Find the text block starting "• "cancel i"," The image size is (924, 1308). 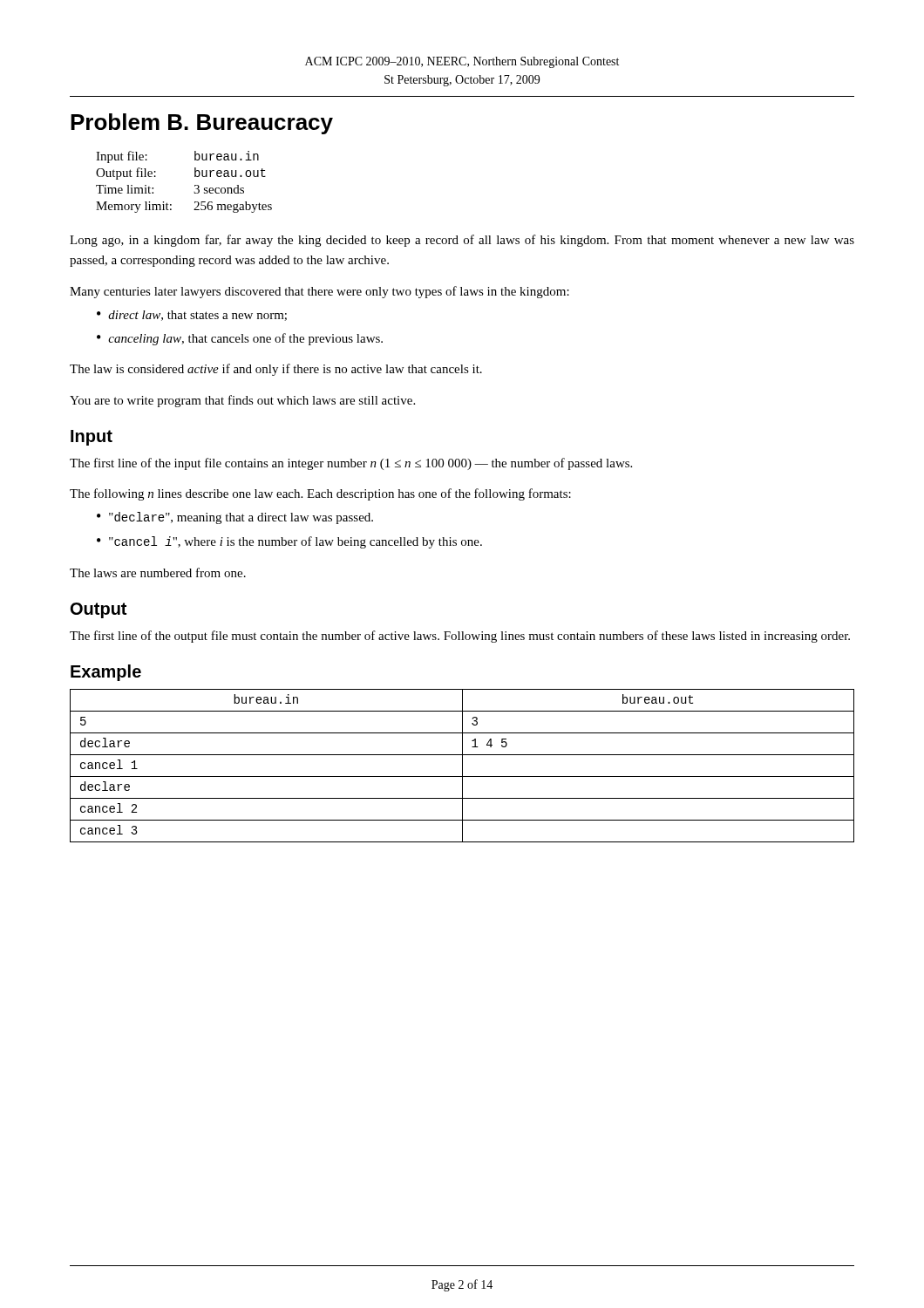pos(289,542)
